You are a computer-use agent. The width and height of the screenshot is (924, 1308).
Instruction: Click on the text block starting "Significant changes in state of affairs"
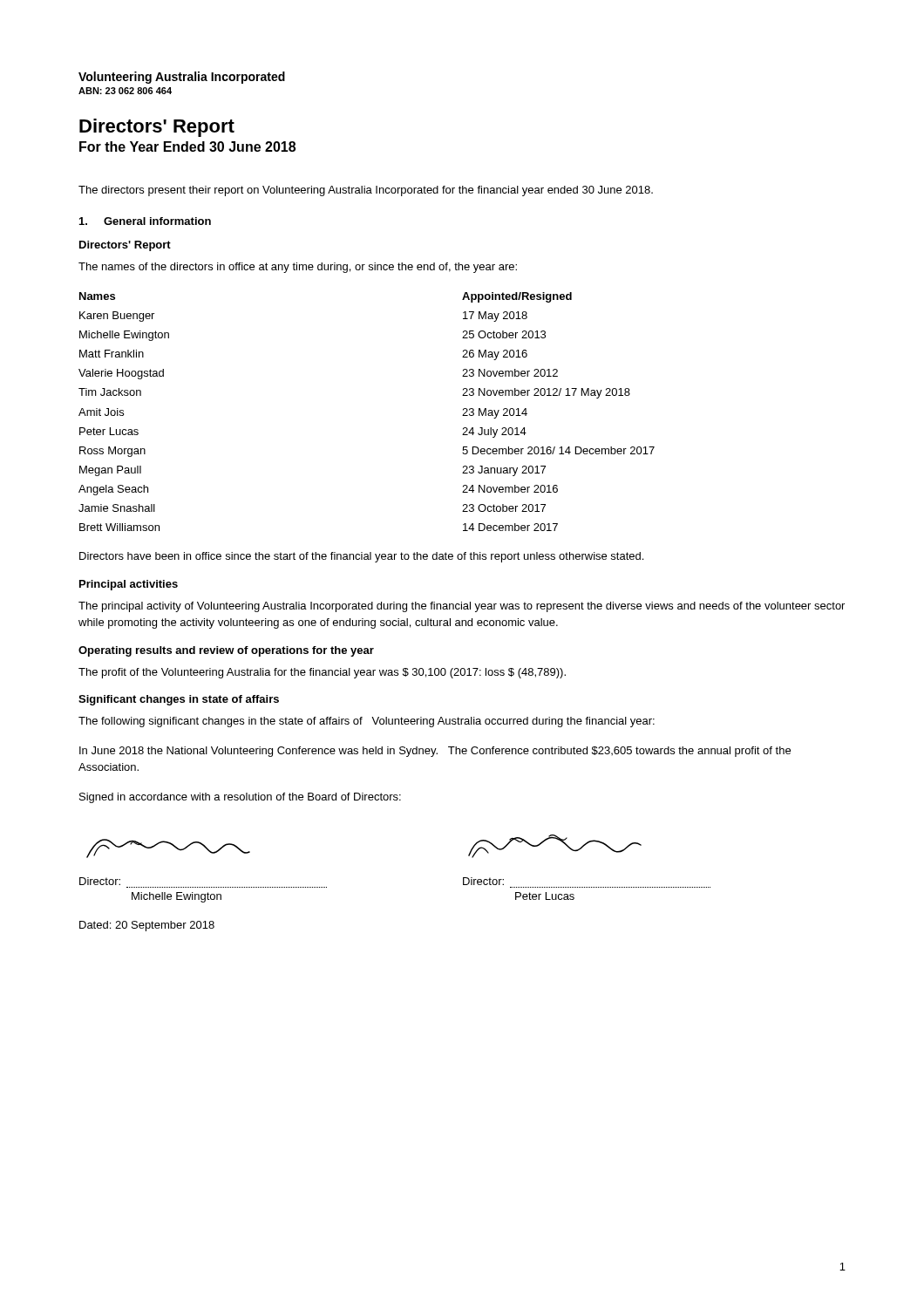[x=179, y=699]
